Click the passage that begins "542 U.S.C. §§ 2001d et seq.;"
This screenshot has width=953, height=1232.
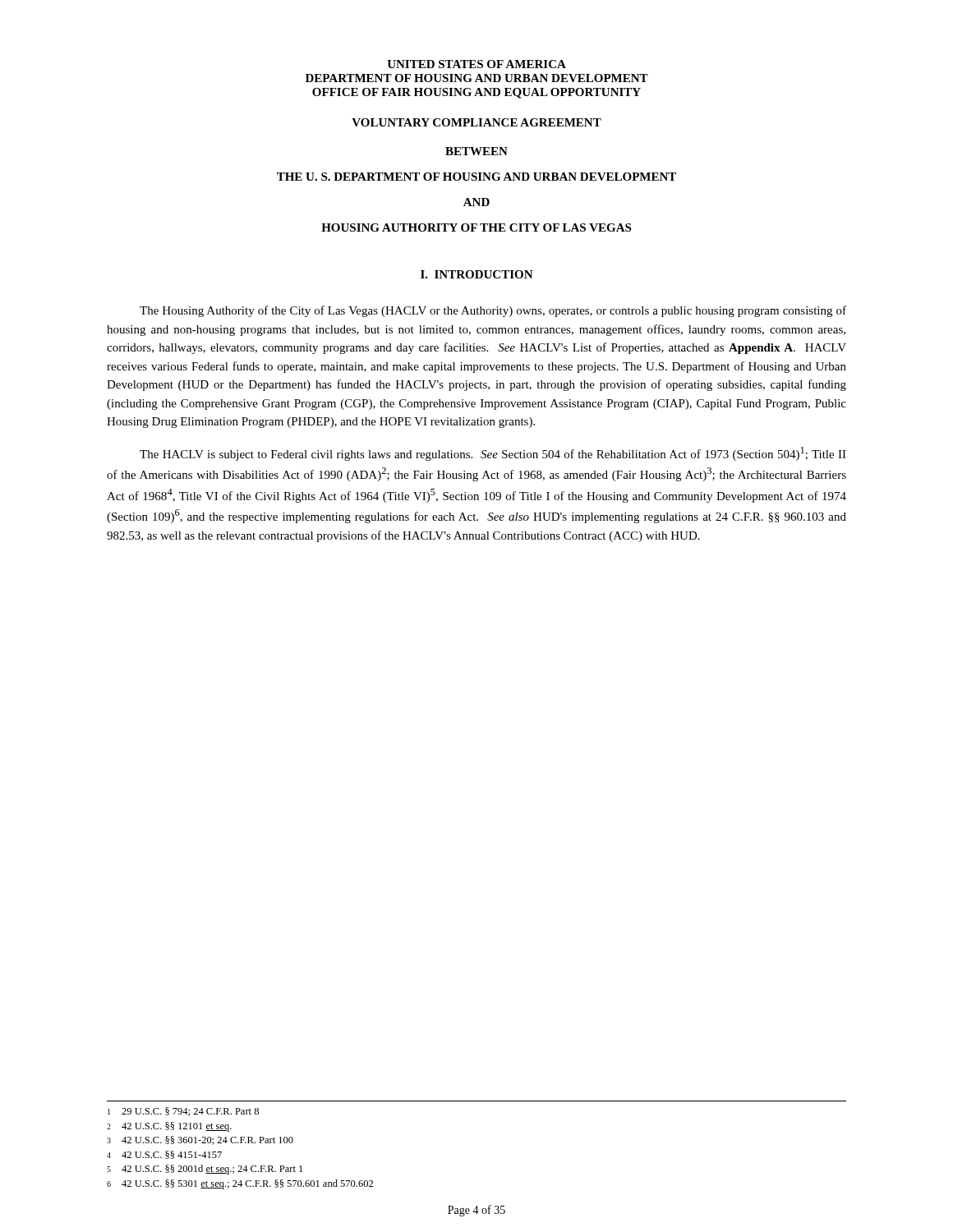coord(205,1169)
